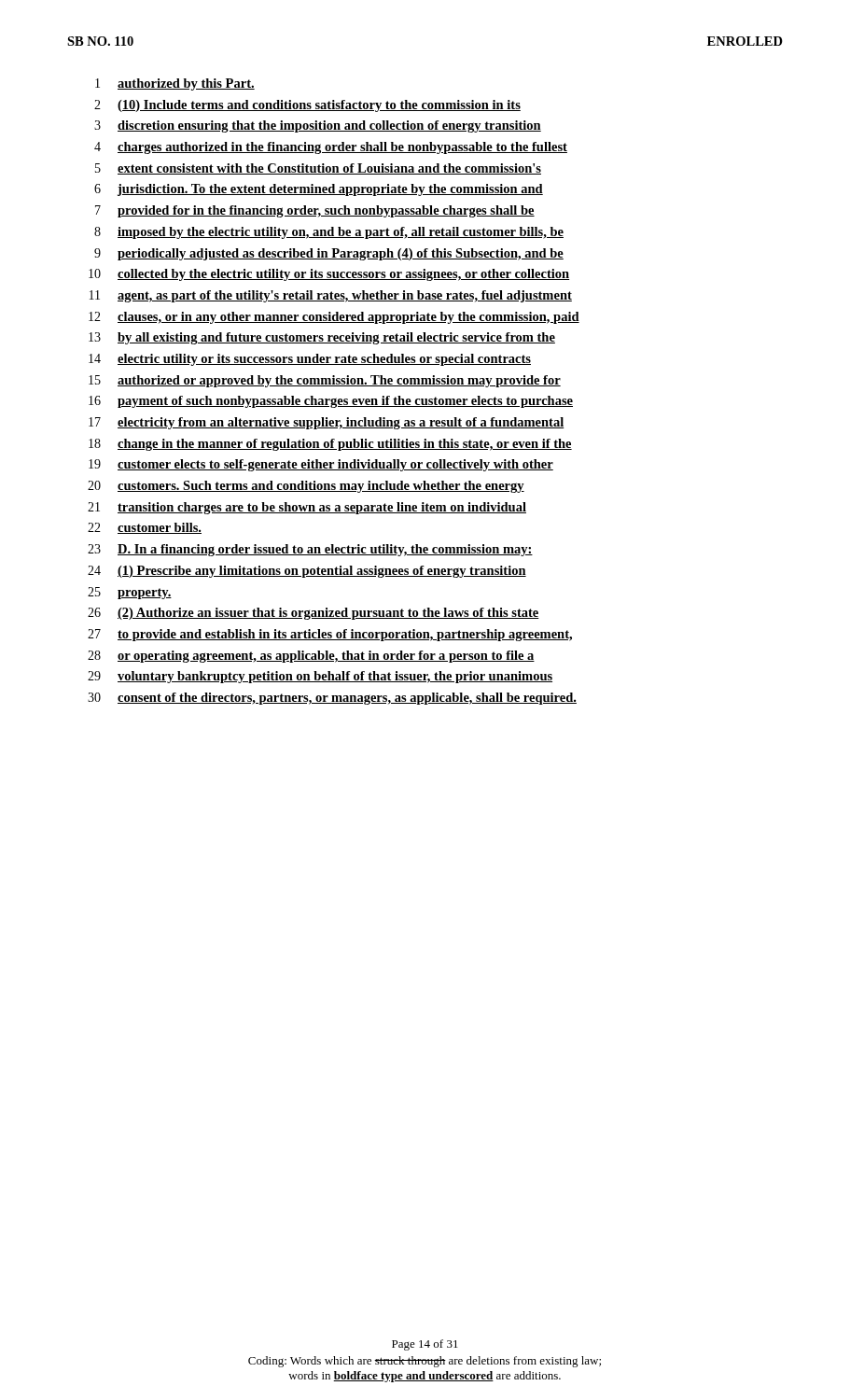850x1400 pixels.
Task: Click the passage that begins "15 authorized or approved by"
Action: click(425, 380)
